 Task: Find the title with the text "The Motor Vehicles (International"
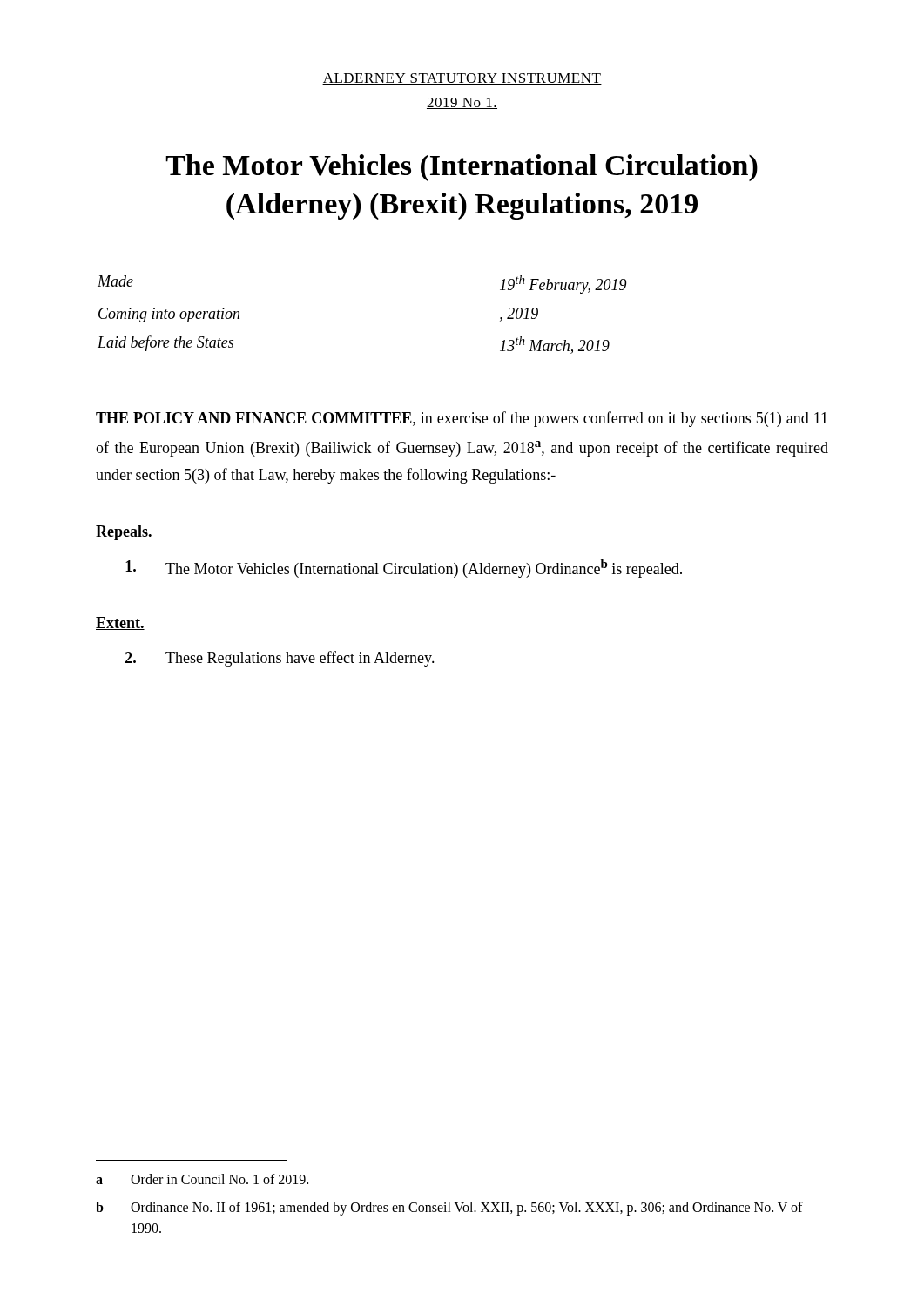click(x=462, y=185)
